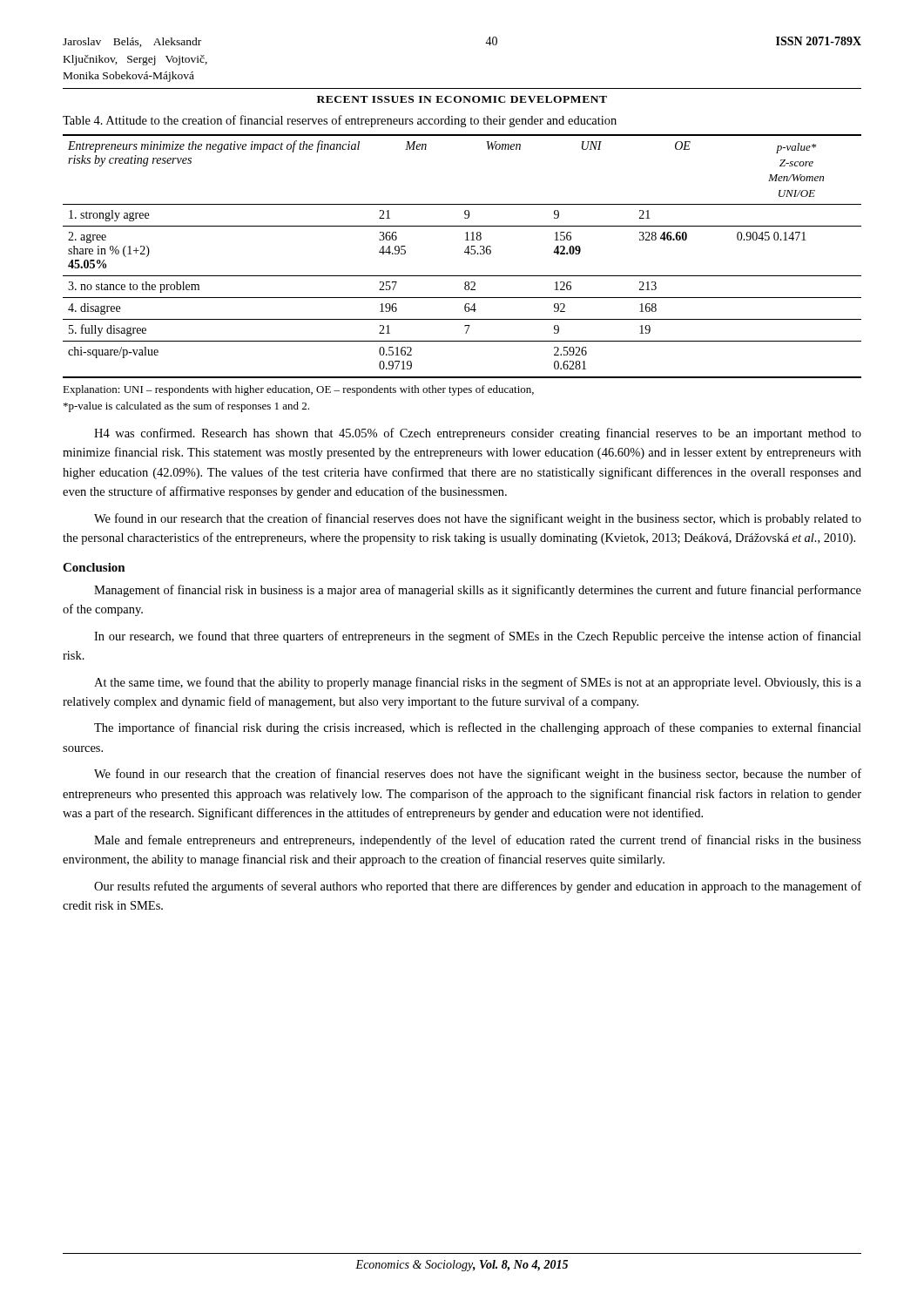The width and height of the screenshot is (924, 1307).
Task: Locate the block of text that opens with "At the same time,"
Action: [462, 692]
